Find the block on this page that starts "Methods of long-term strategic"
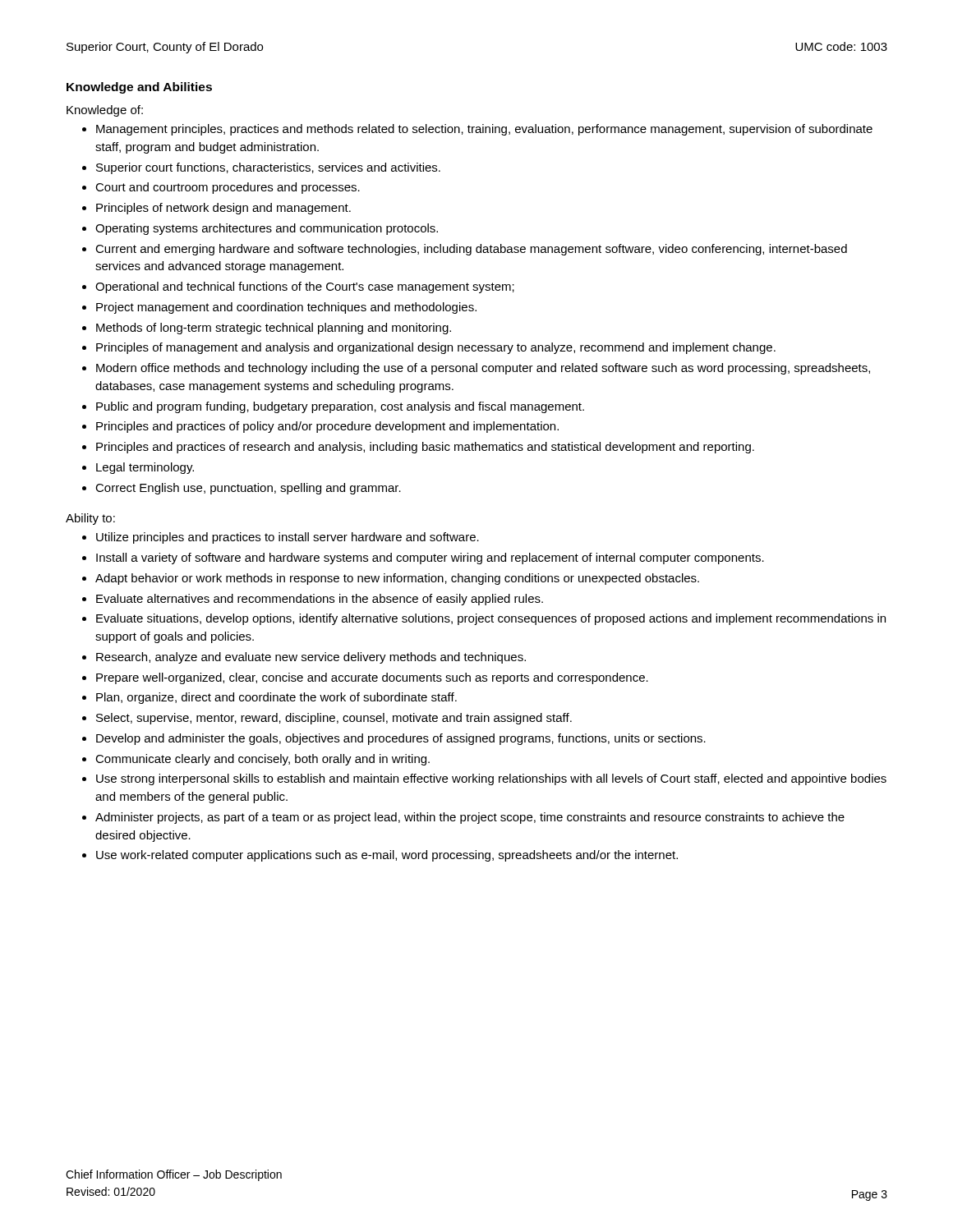The height and width of the screenshot is (1232, 953). pyautogui.click(x=274, y=329)
